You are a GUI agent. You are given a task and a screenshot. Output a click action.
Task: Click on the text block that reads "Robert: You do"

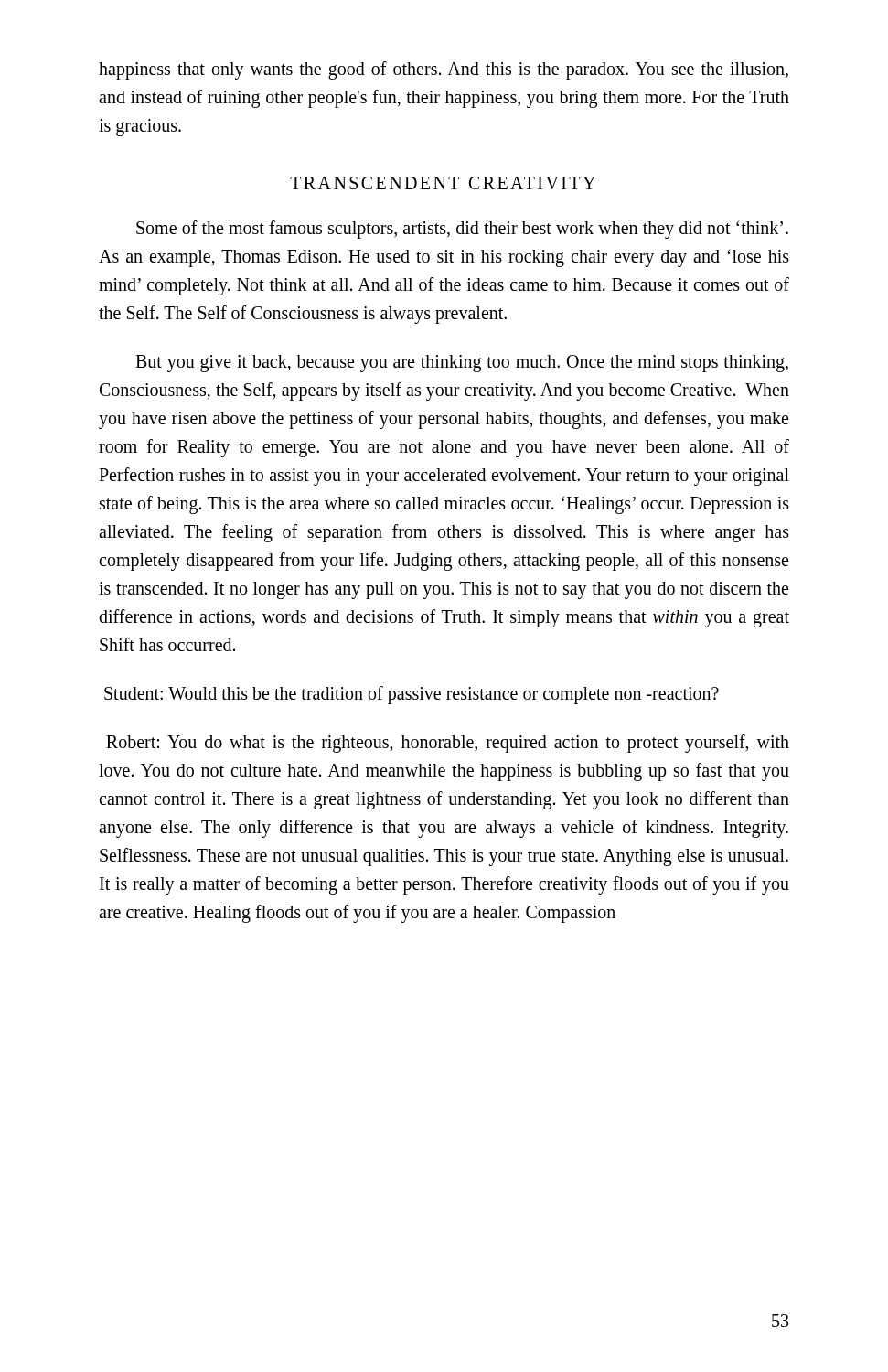pos(444,827)
